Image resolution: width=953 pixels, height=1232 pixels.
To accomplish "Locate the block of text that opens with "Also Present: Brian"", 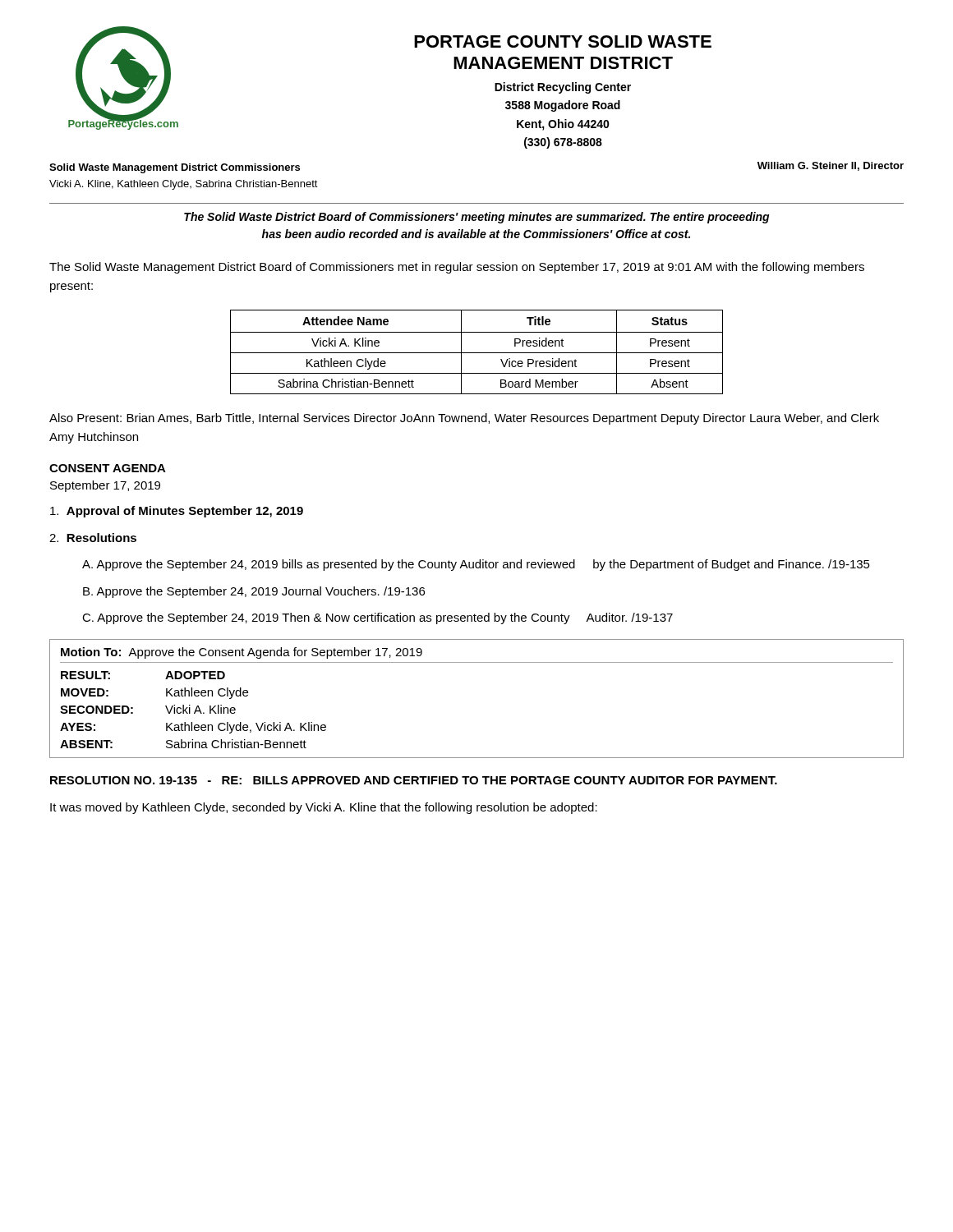I will click(464, 427).
